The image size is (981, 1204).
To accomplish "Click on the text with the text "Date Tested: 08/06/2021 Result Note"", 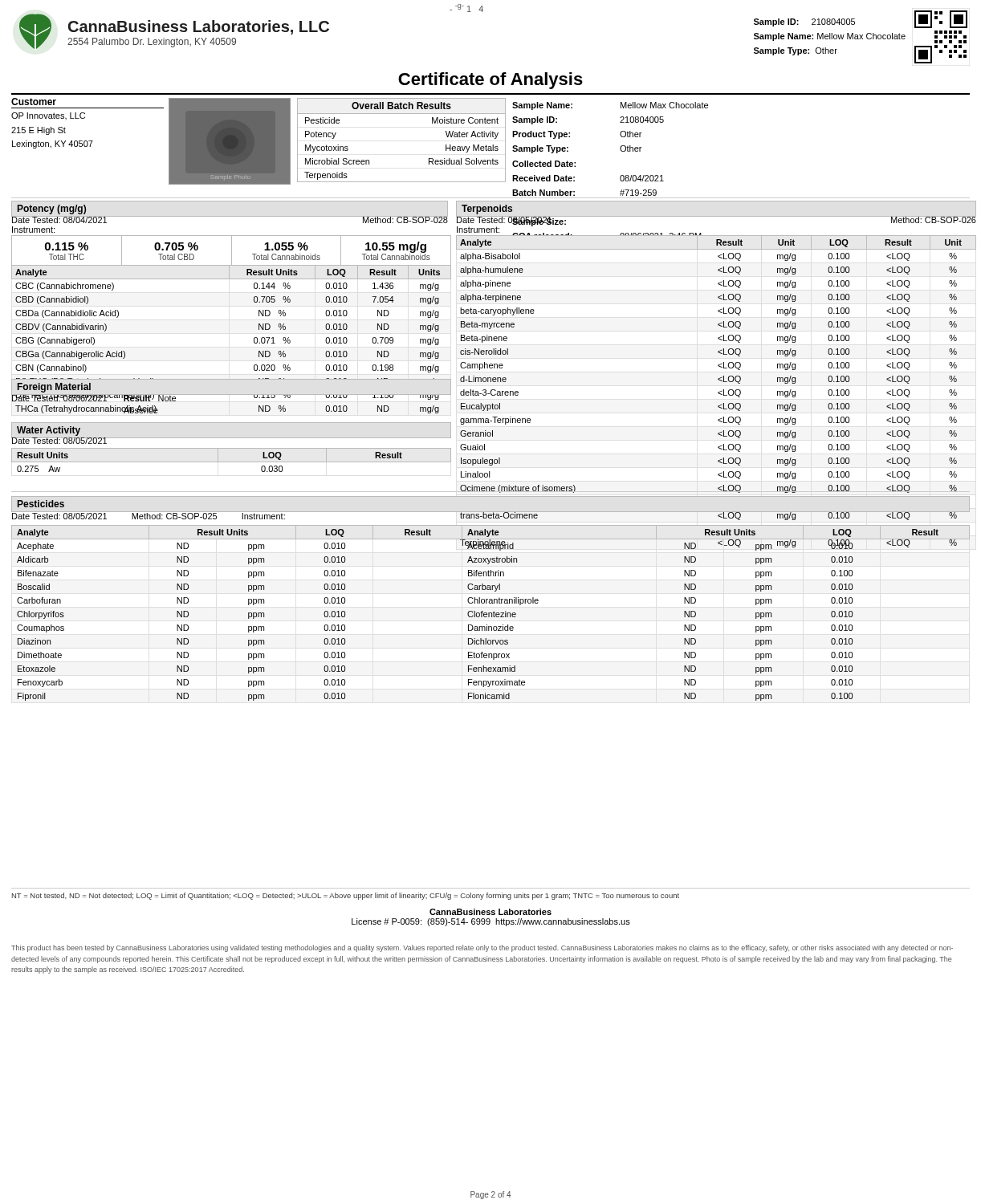I will click(x=94, y=398).
